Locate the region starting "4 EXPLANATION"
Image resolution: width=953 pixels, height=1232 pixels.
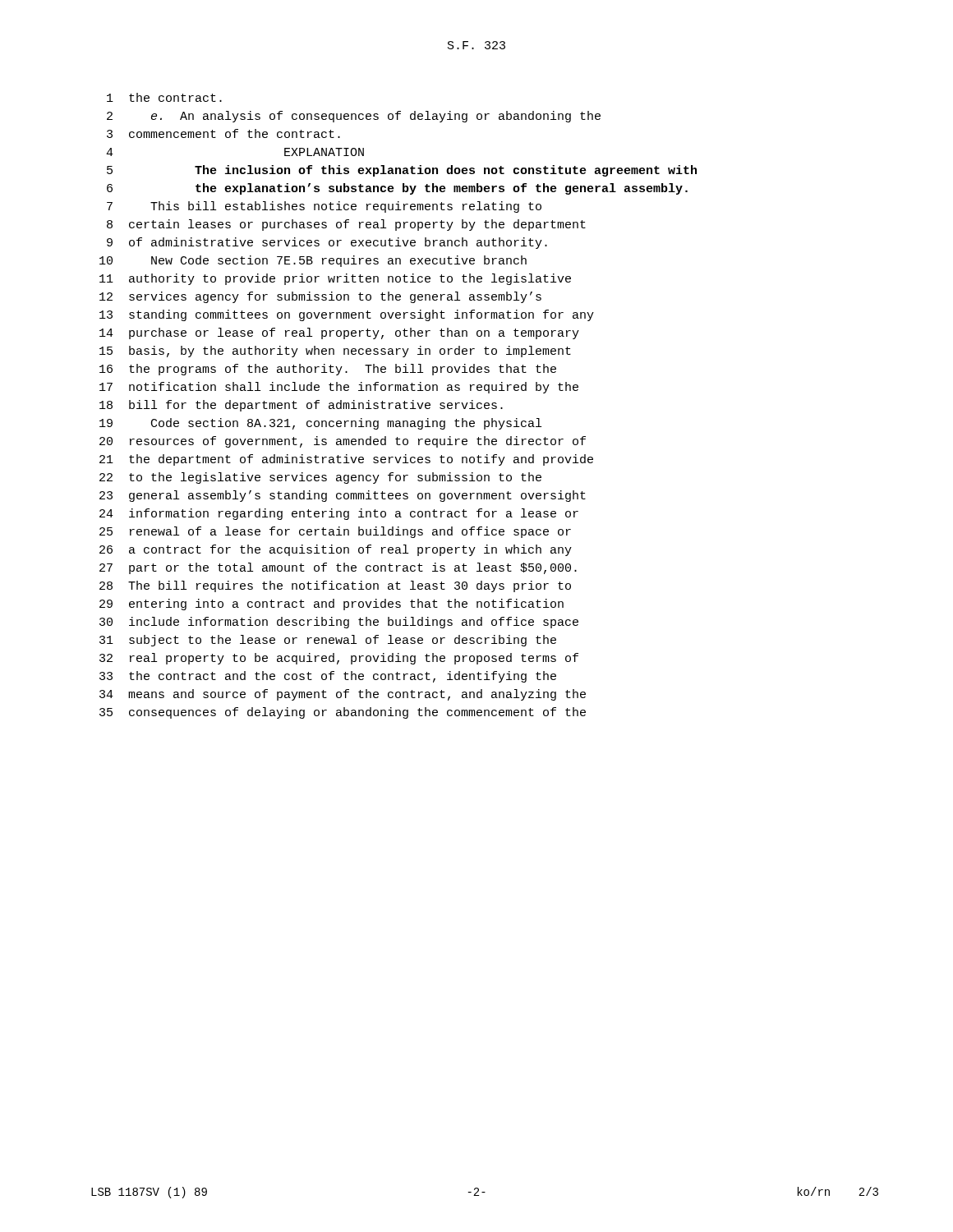228,154
